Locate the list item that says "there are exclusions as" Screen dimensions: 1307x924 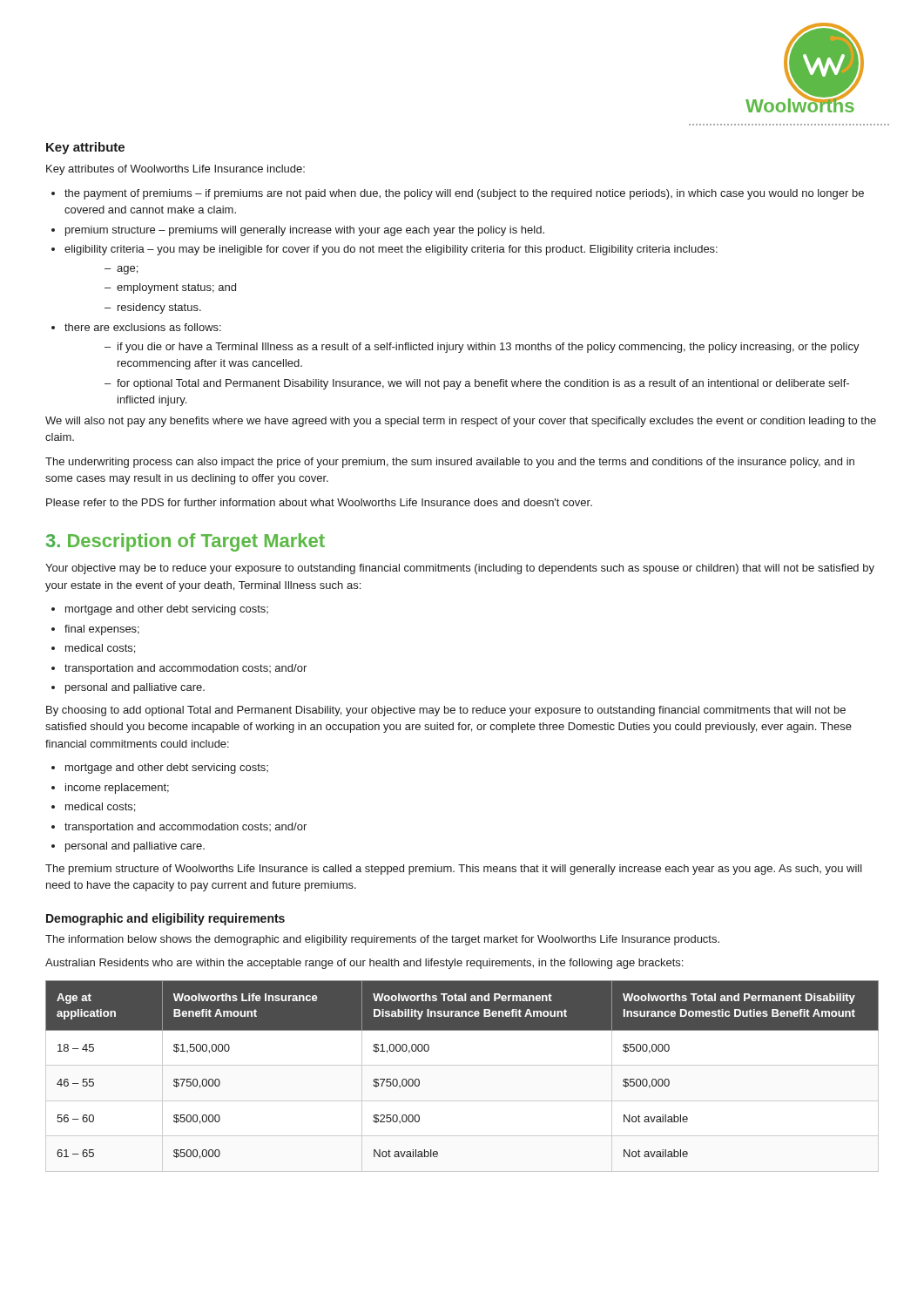tap(143, 327)
